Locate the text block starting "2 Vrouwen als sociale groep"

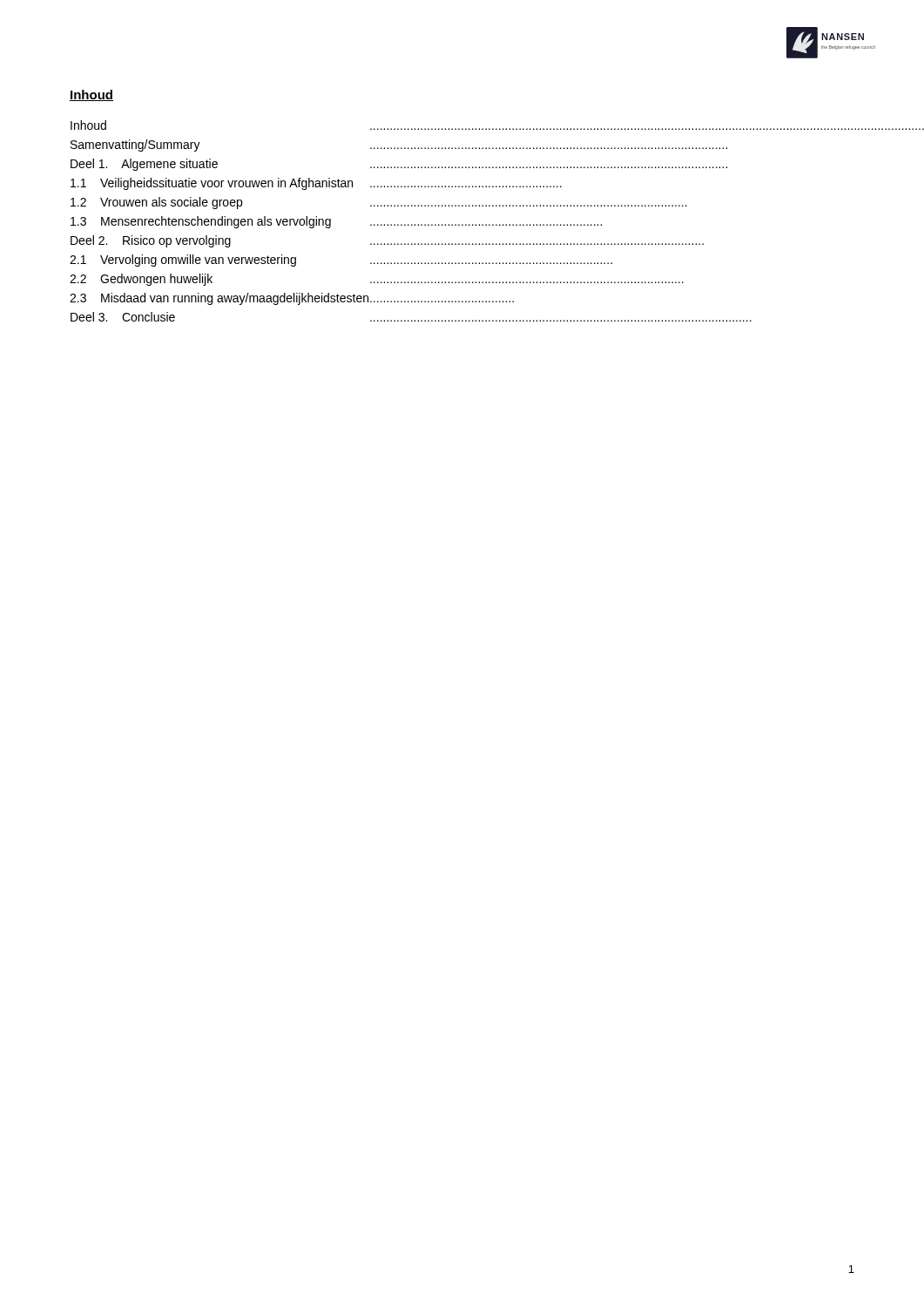(497, 202)
